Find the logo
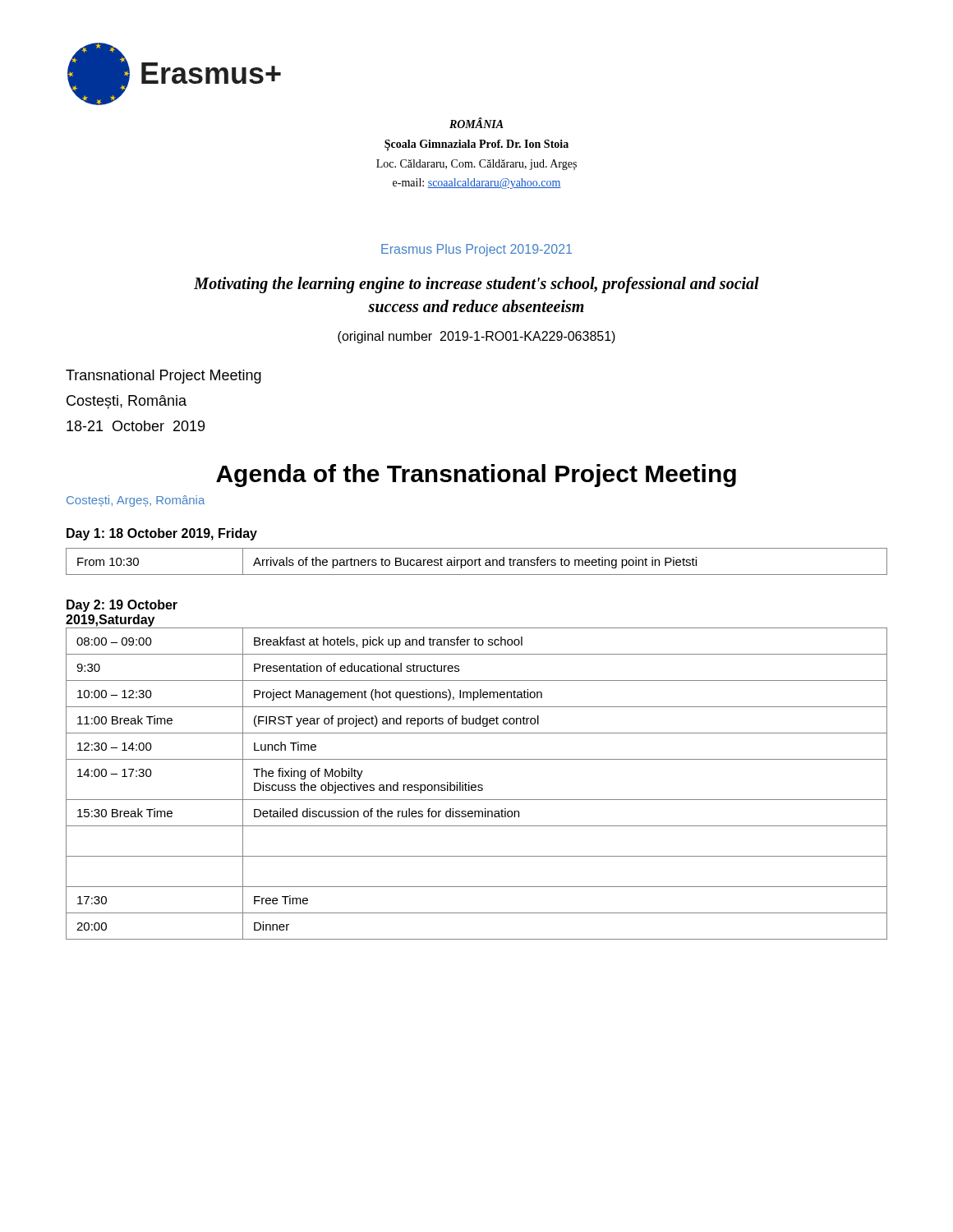The image size is (953, 1232). click(476, 74)
